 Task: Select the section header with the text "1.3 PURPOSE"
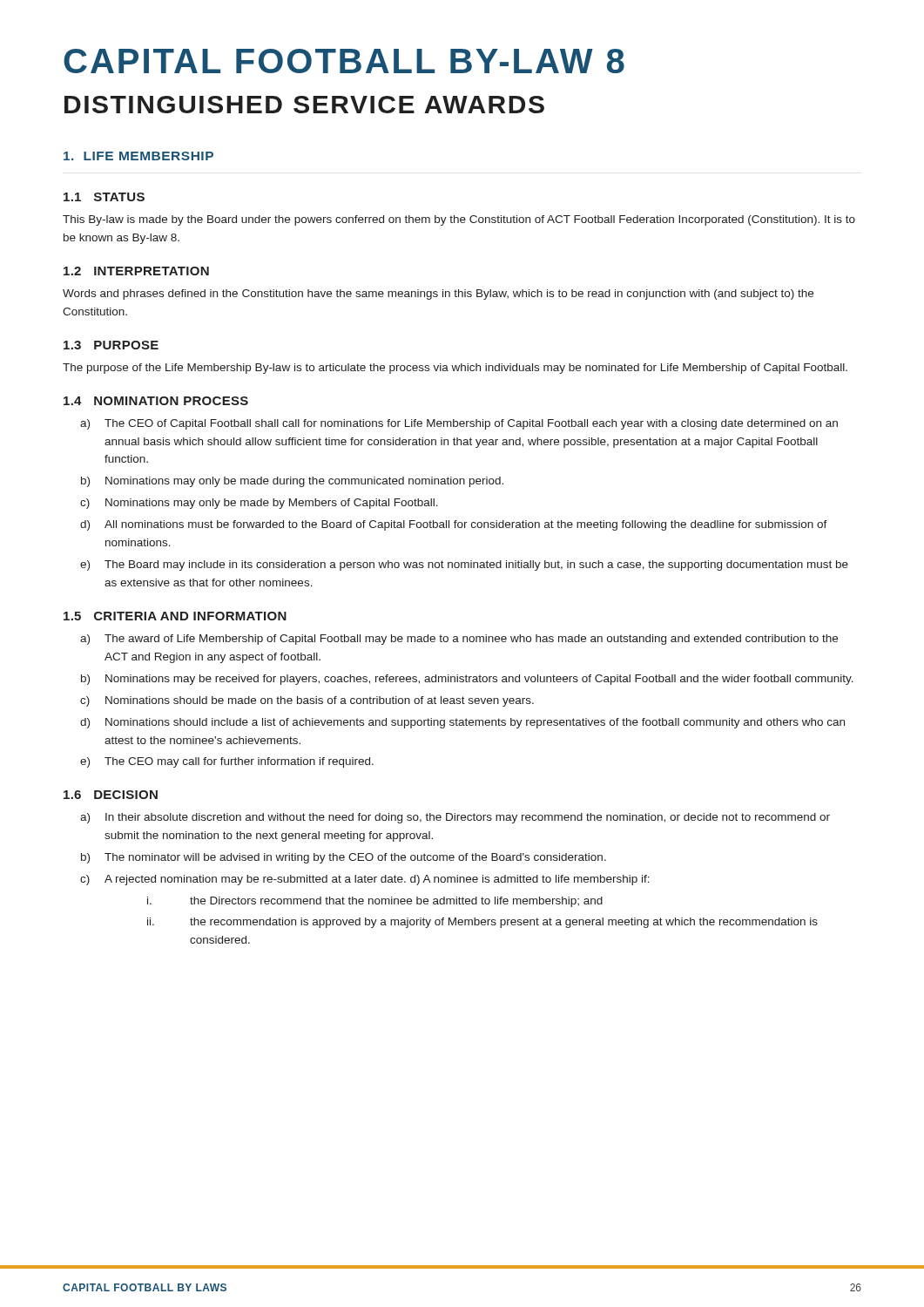pos(111,345)
